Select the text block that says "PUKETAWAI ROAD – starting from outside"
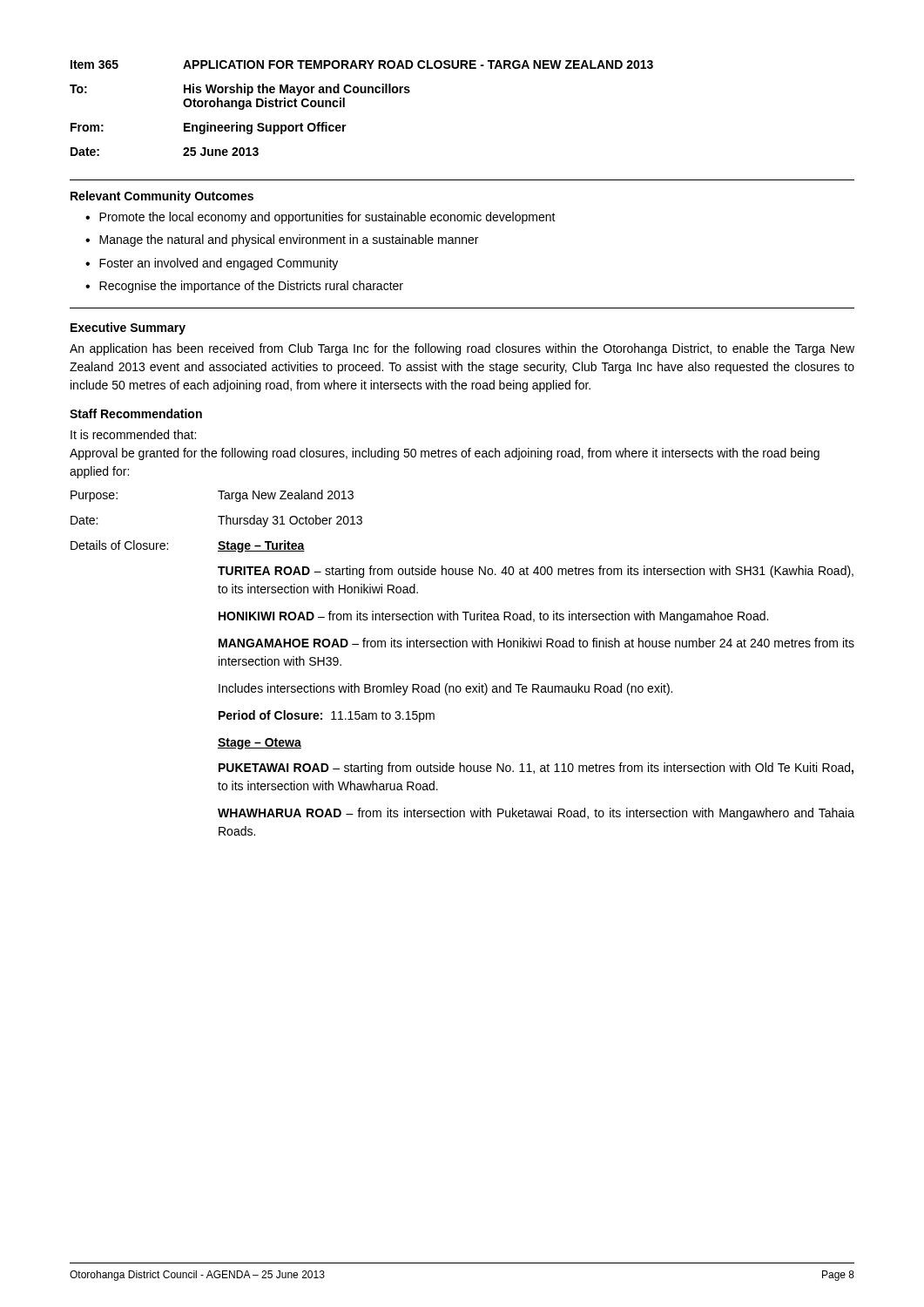Viewport: 924px width, 1307px height. (536, 776)
